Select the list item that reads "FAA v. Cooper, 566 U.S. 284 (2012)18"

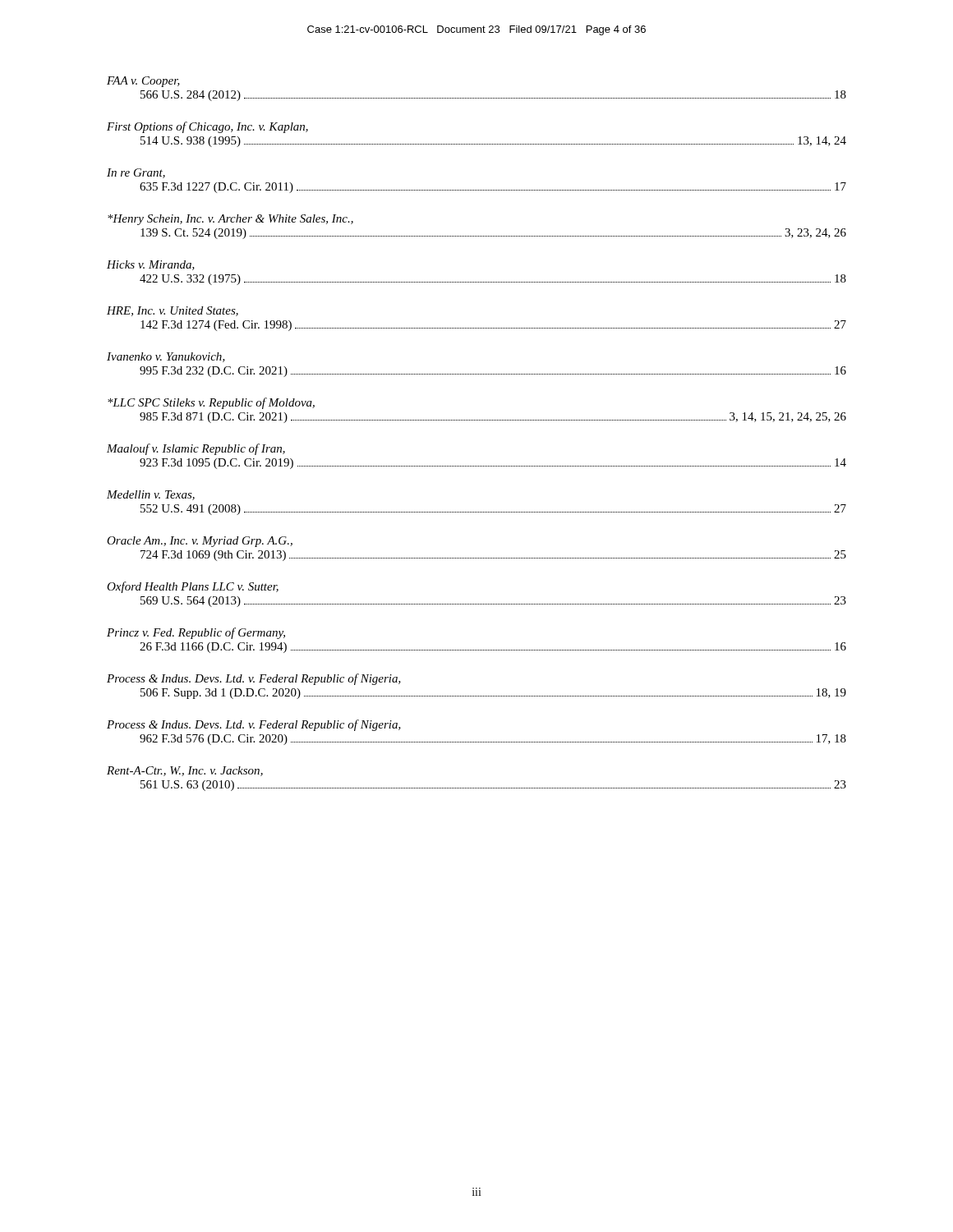[476, 88]
